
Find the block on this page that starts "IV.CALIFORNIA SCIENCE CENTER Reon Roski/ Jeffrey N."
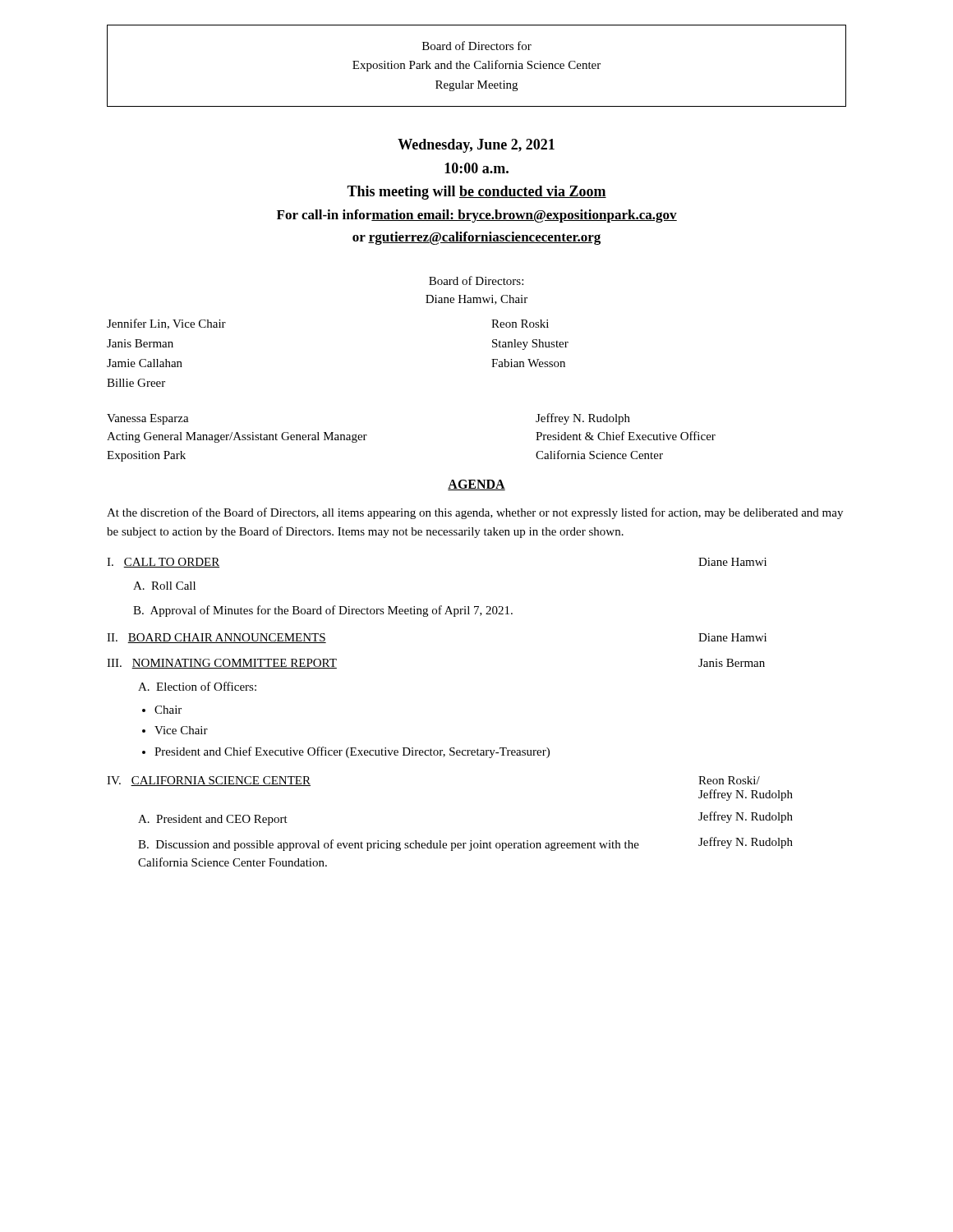click(x=222, y=782)
